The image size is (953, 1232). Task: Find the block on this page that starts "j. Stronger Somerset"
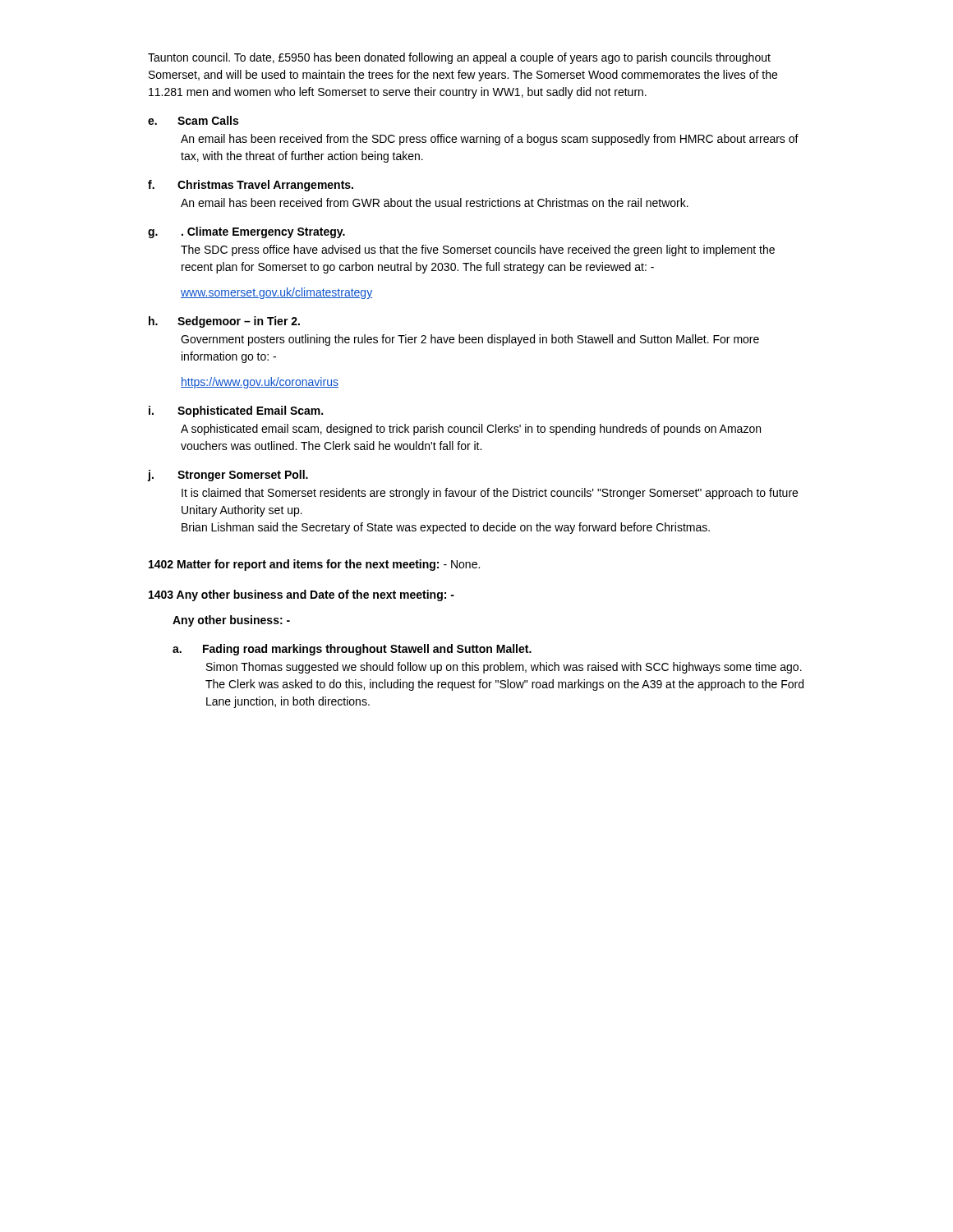click(x=228, y=476)
